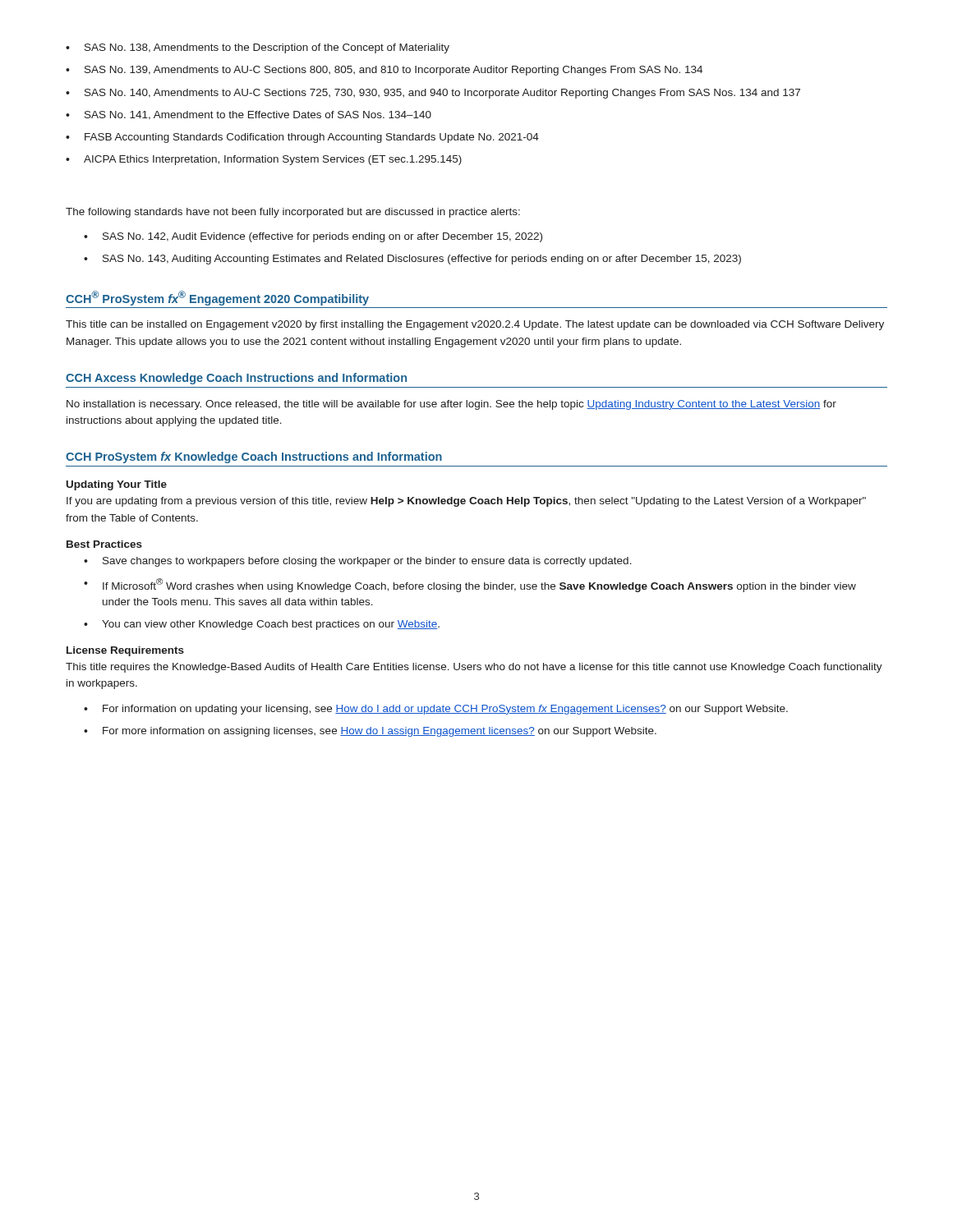Point to the passage starting "Best Practices"
The height and width of the screenshot is (1232, 953).
point(104,544)
